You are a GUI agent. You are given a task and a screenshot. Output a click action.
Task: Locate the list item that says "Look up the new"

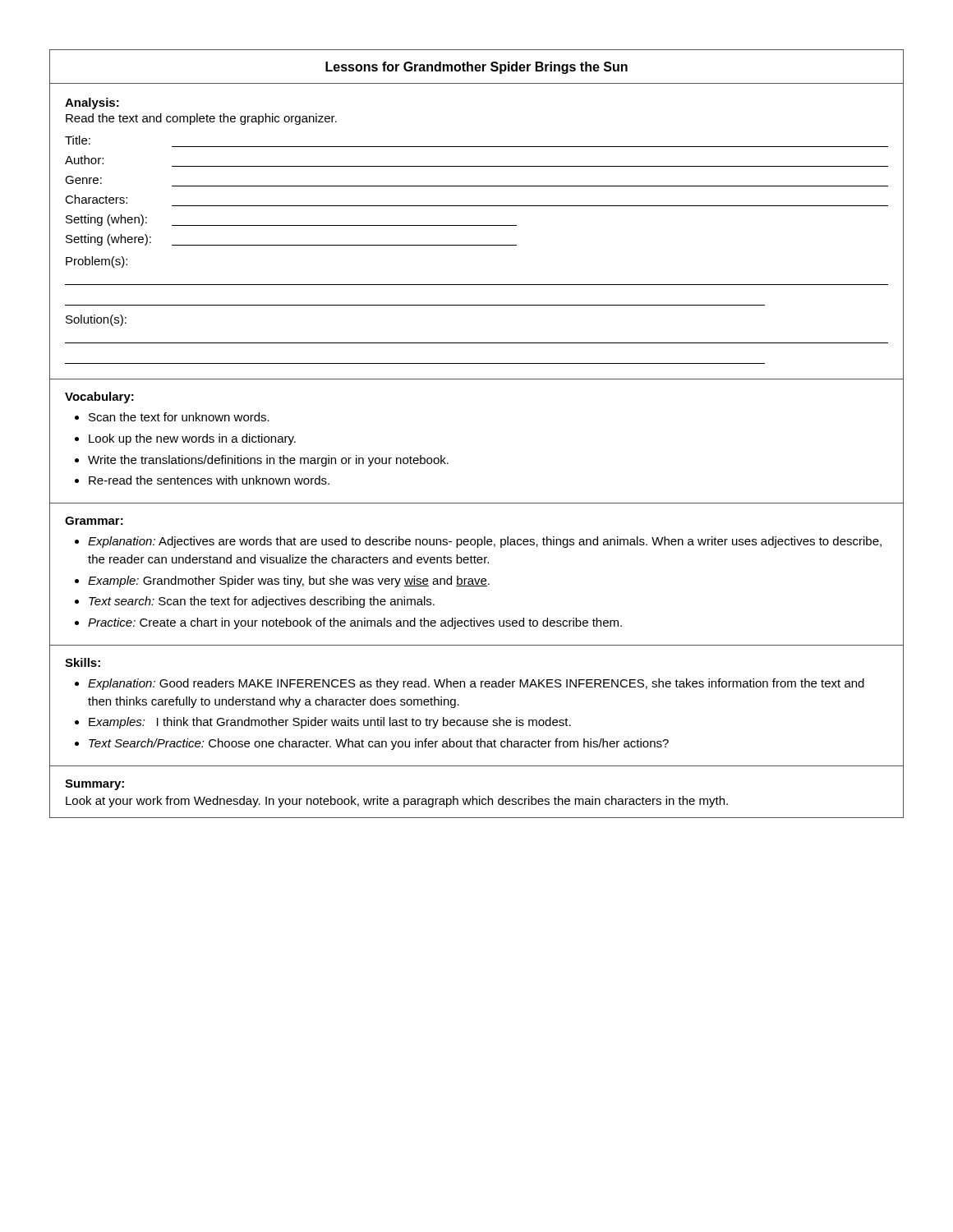[192, 438]
